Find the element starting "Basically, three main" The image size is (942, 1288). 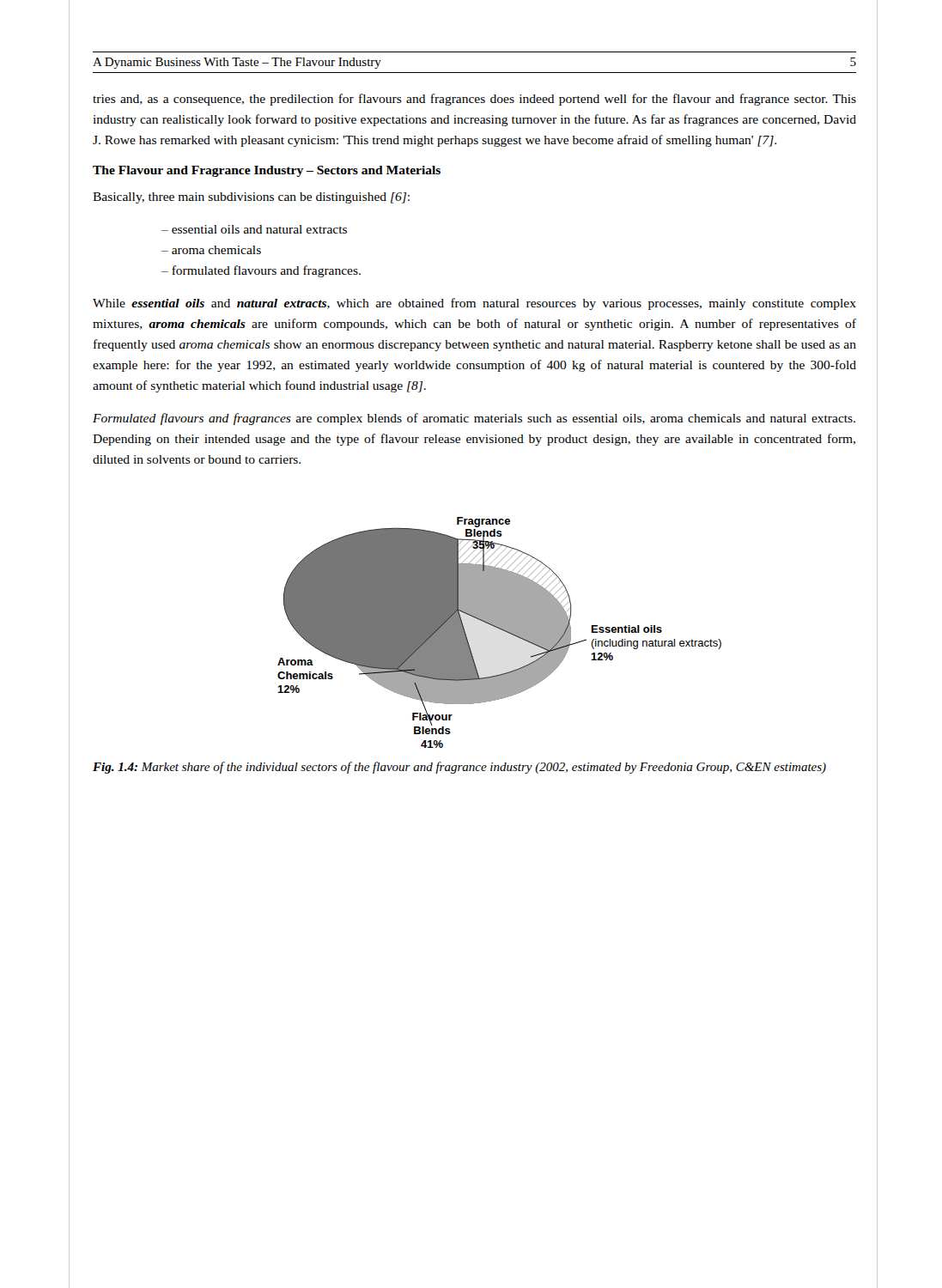click(x=252, y=196)
